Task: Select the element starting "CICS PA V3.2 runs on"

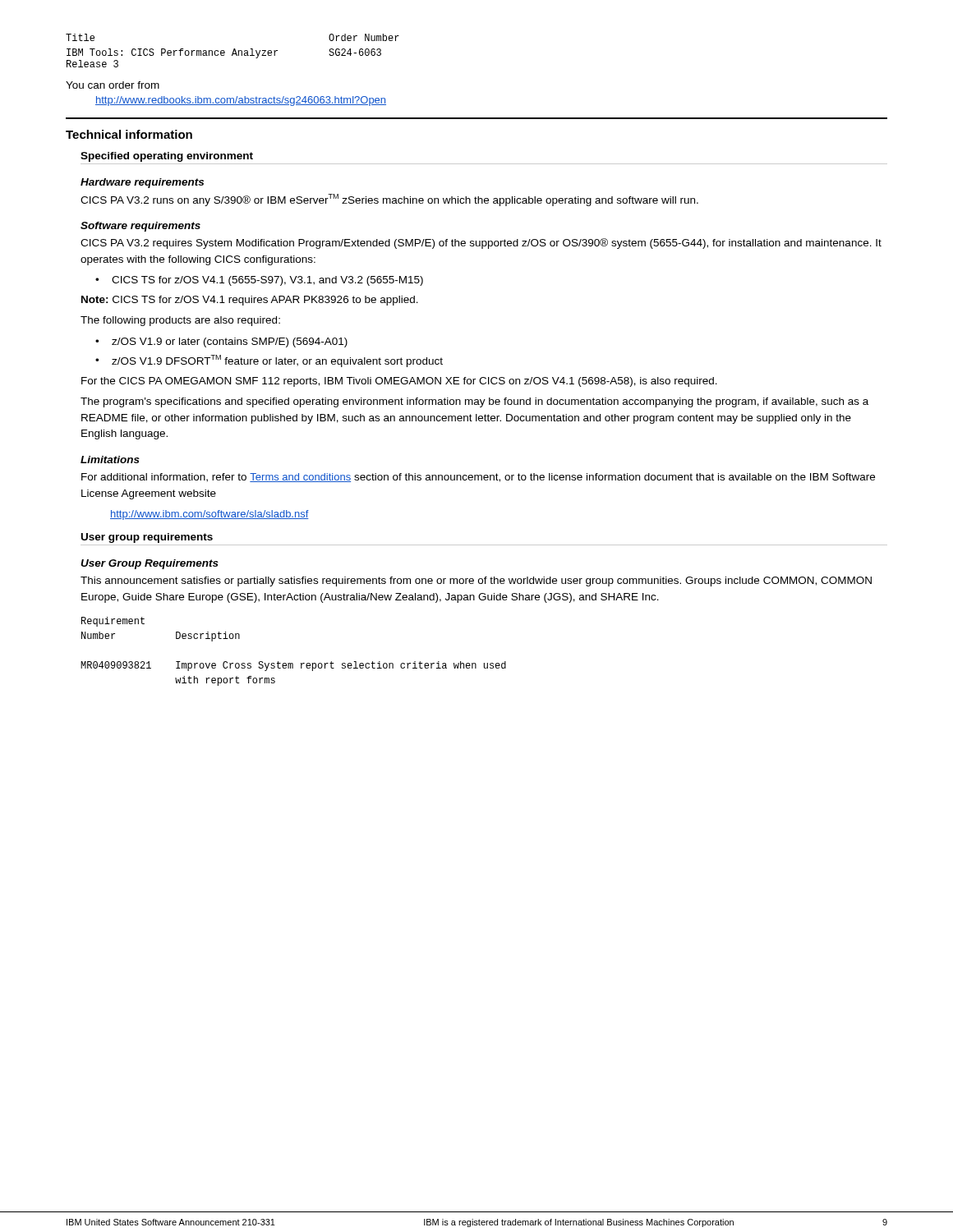Action: click(390, 199)
